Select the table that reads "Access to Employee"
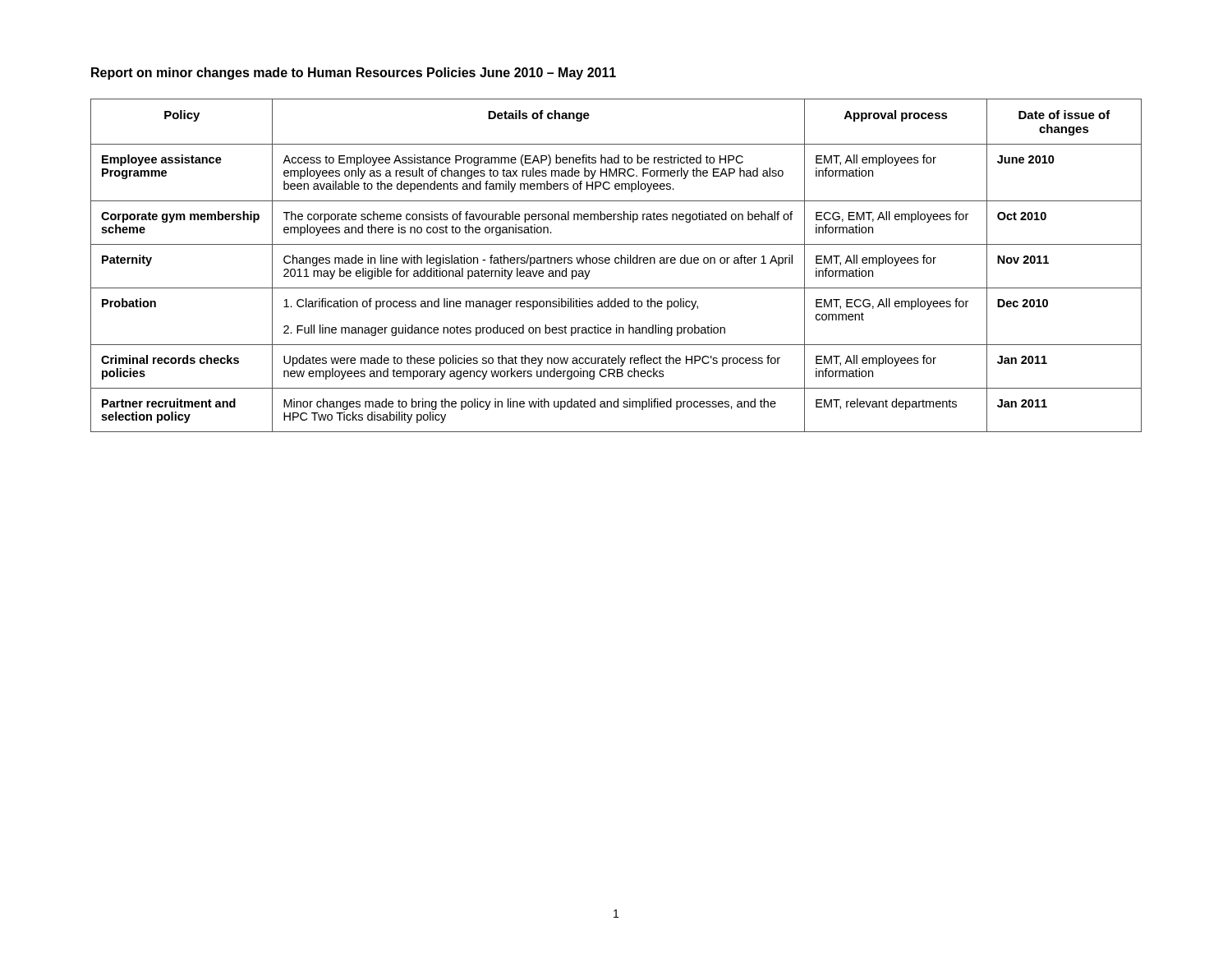Screen dimensions: 953x1232 [x=616, y=265]
